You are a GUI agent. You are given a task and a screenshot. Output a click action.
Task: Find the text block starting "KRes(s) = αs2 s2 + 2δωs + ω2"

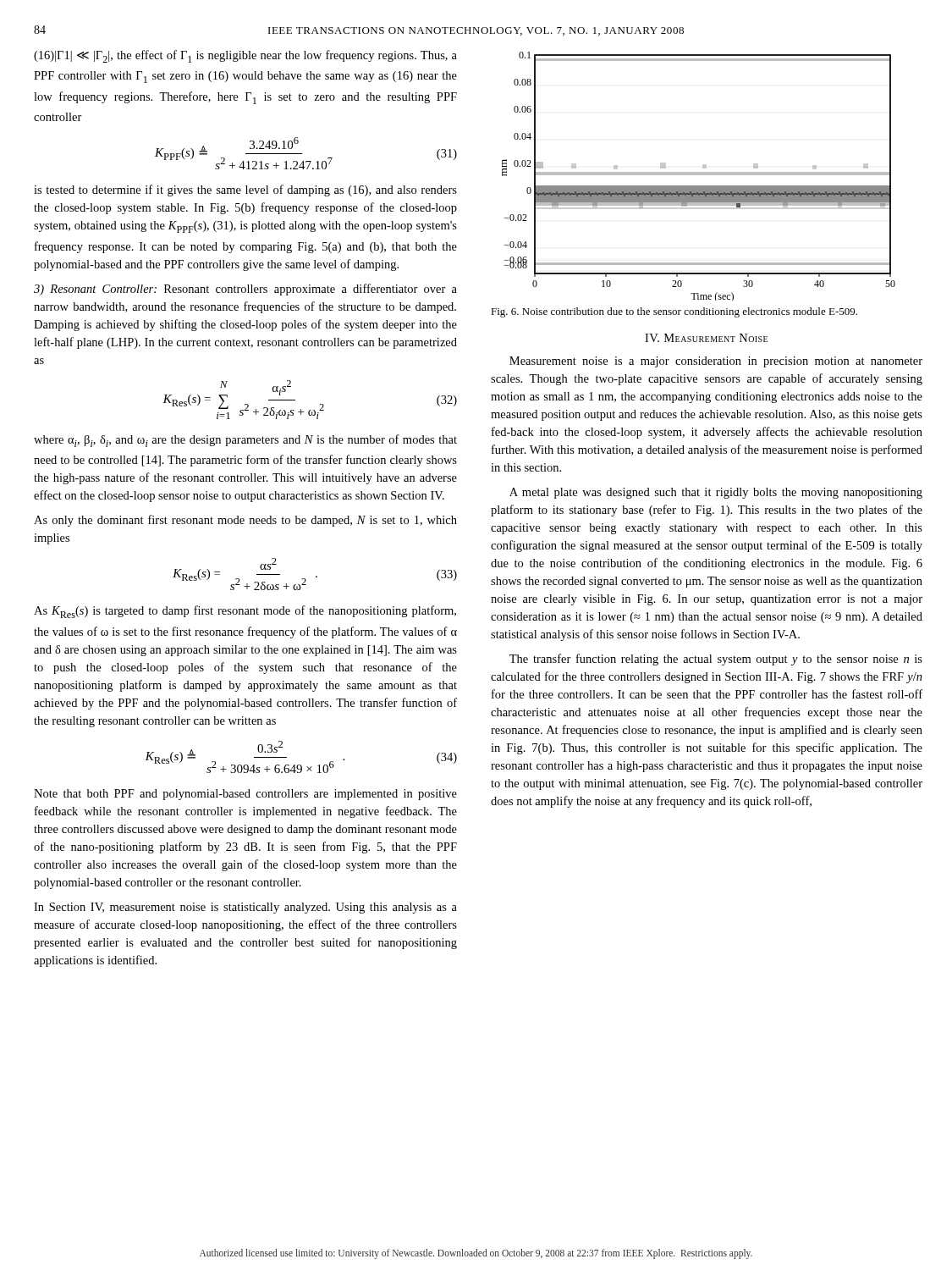315,575
